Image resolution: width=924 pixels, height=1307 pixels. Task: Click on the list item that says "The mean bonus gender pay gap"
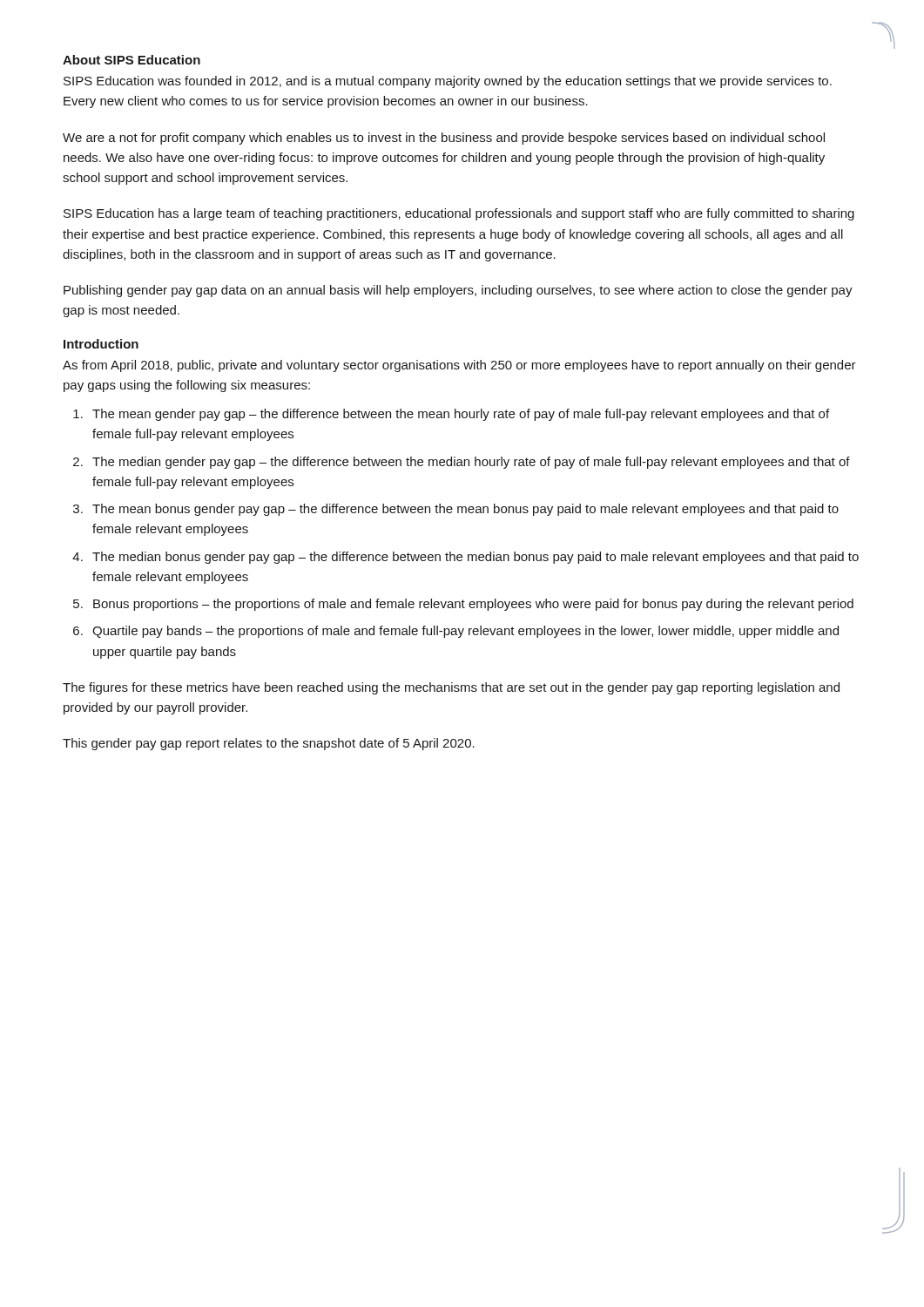(x=465, y=519)
